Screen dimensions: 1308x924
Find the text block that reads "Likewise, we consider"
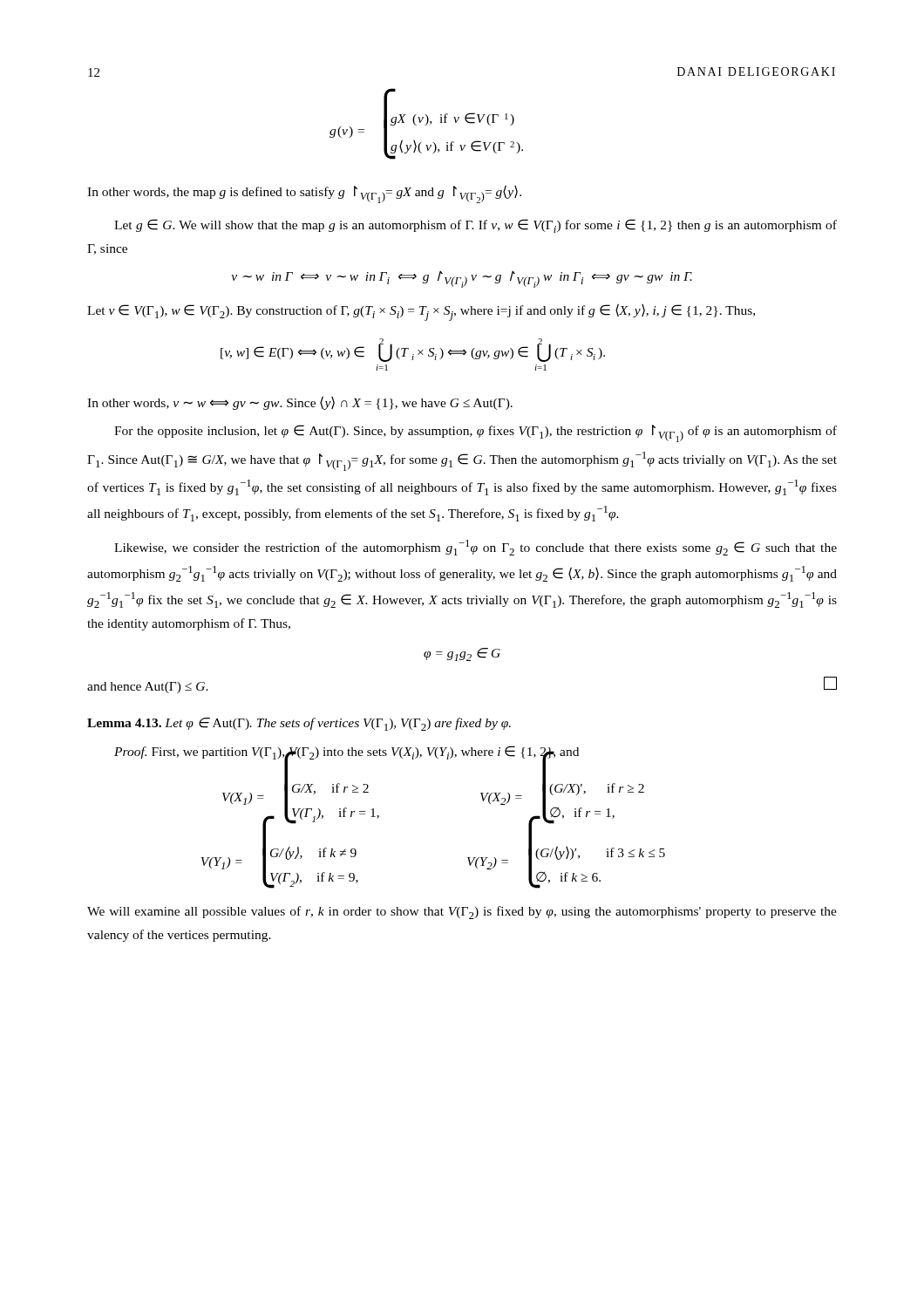(x=462, y=583)
